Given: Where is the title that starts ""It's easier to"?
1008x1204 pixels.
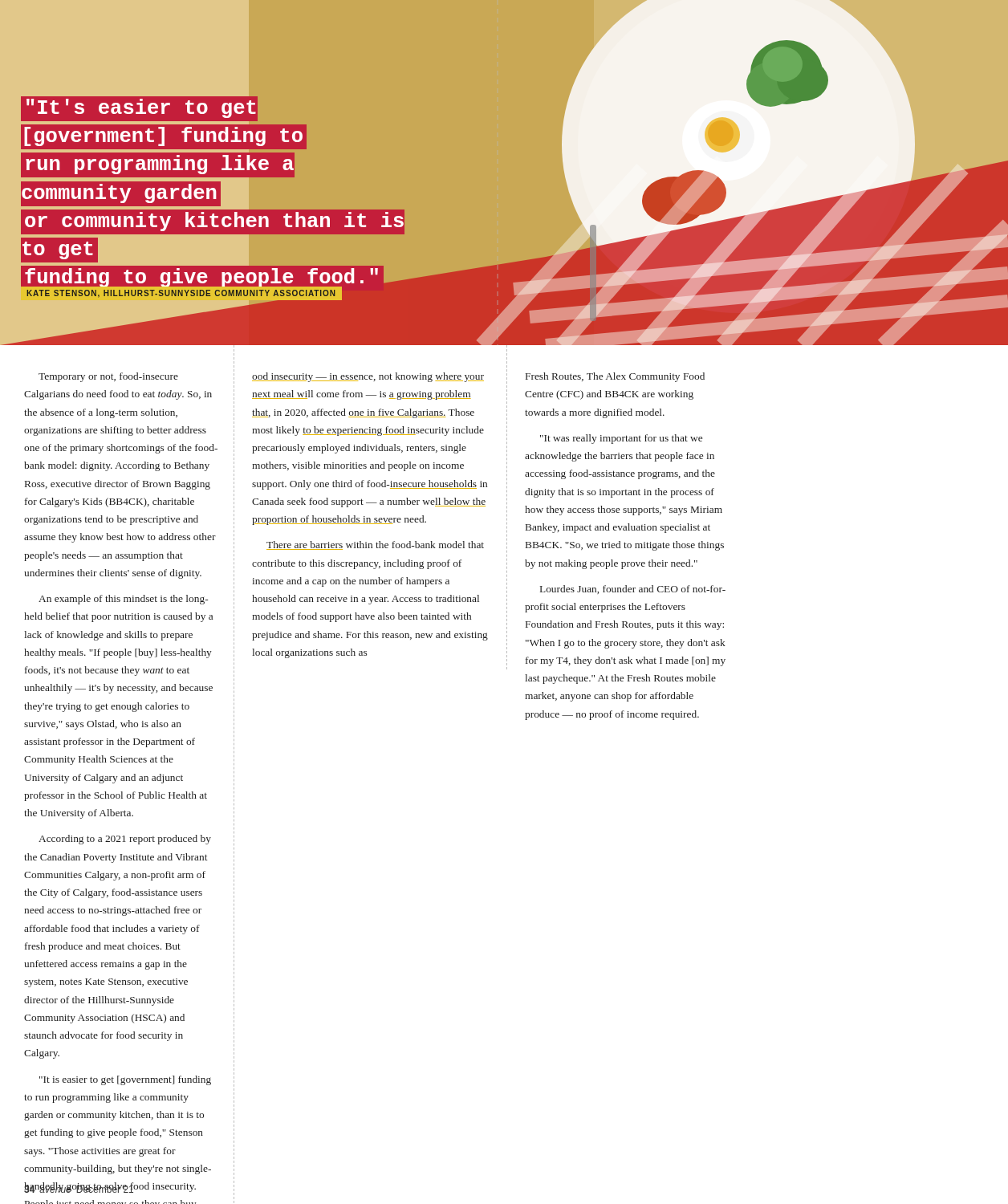Looking at the screenshot, I should (x=218, y=194).
